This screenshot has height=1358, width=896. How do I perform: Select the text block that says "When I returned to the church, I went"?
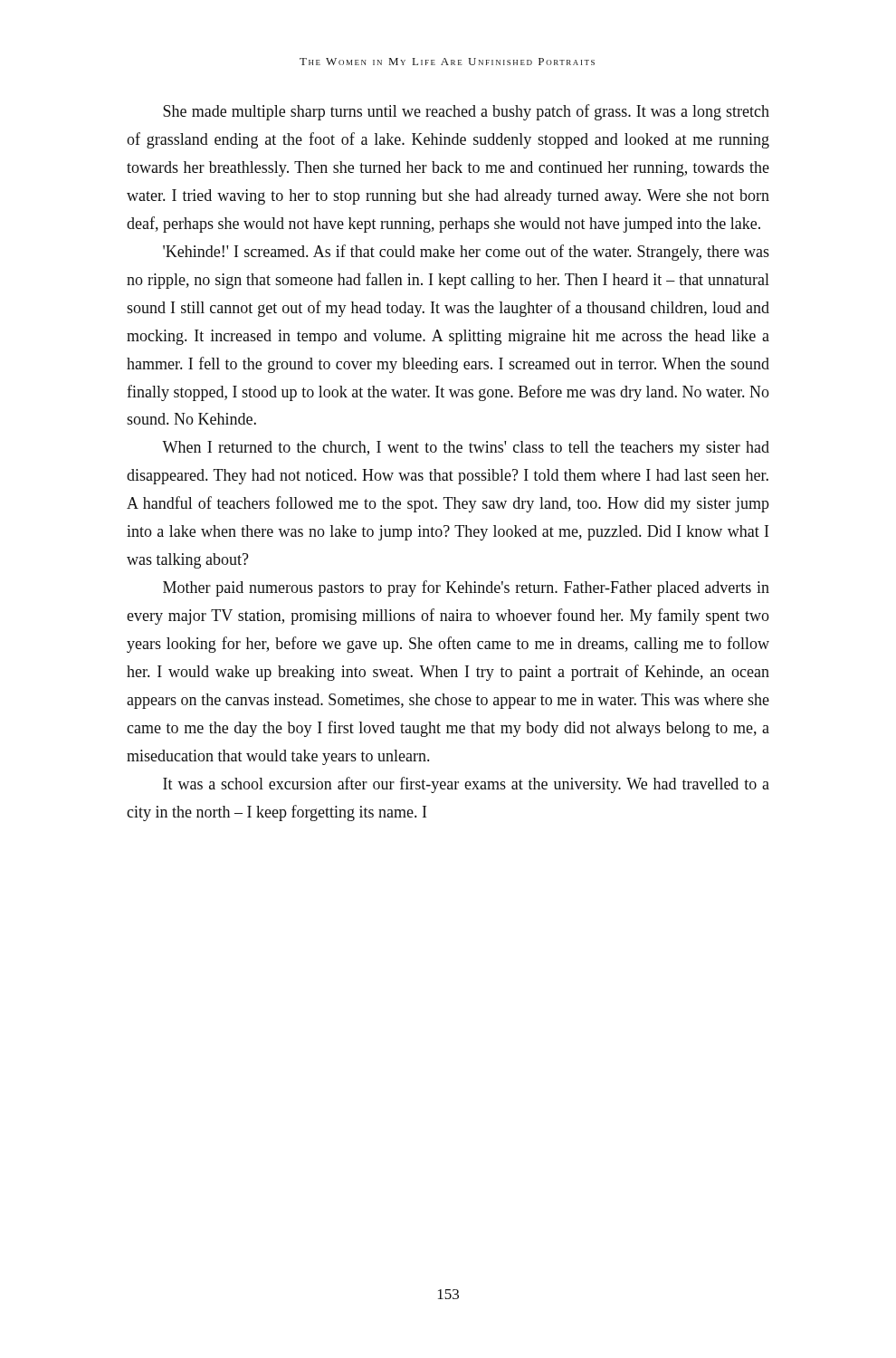click(x=448, y=504)
